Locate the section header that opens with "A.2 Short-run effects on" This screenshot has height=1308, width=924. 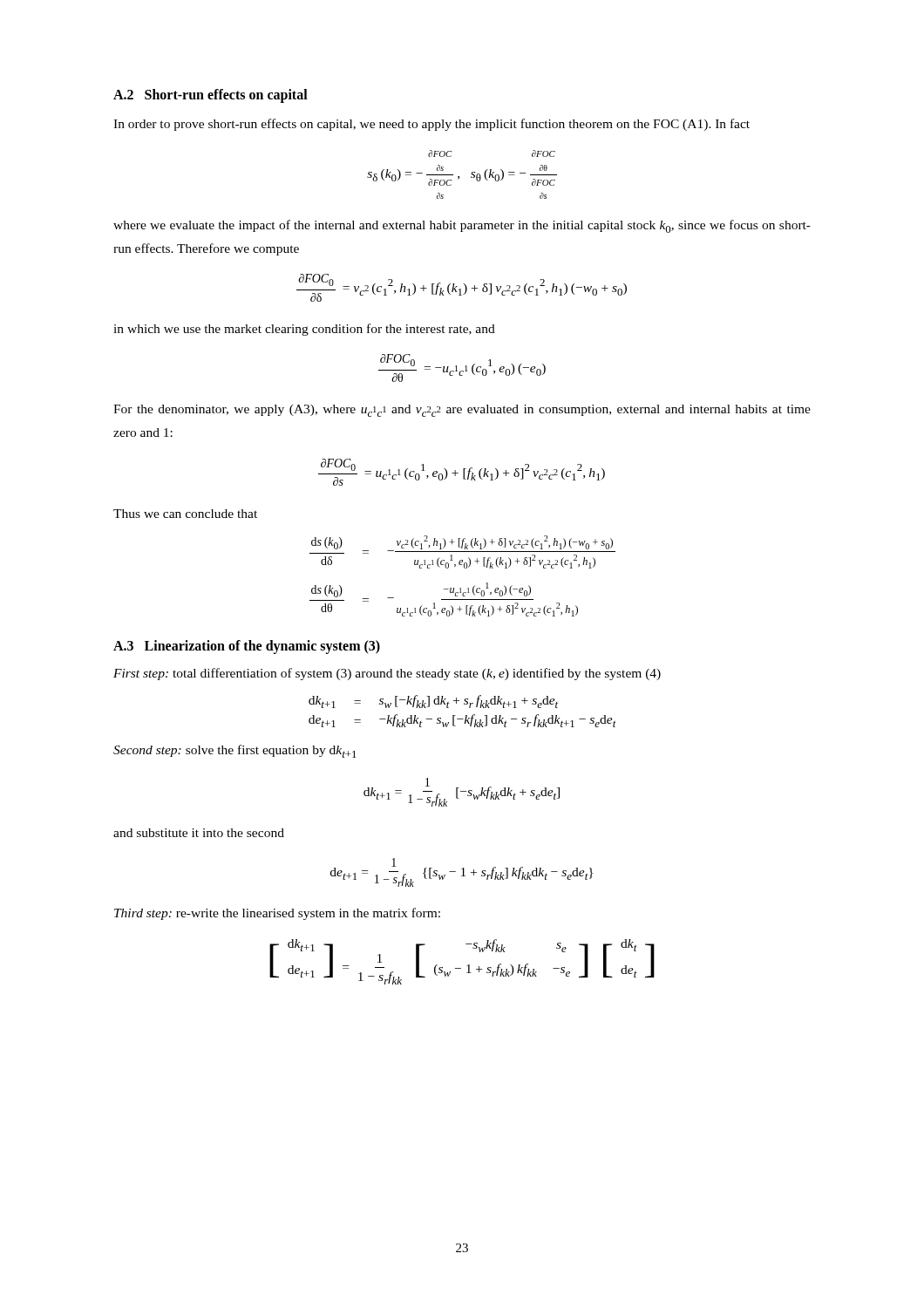210,95
